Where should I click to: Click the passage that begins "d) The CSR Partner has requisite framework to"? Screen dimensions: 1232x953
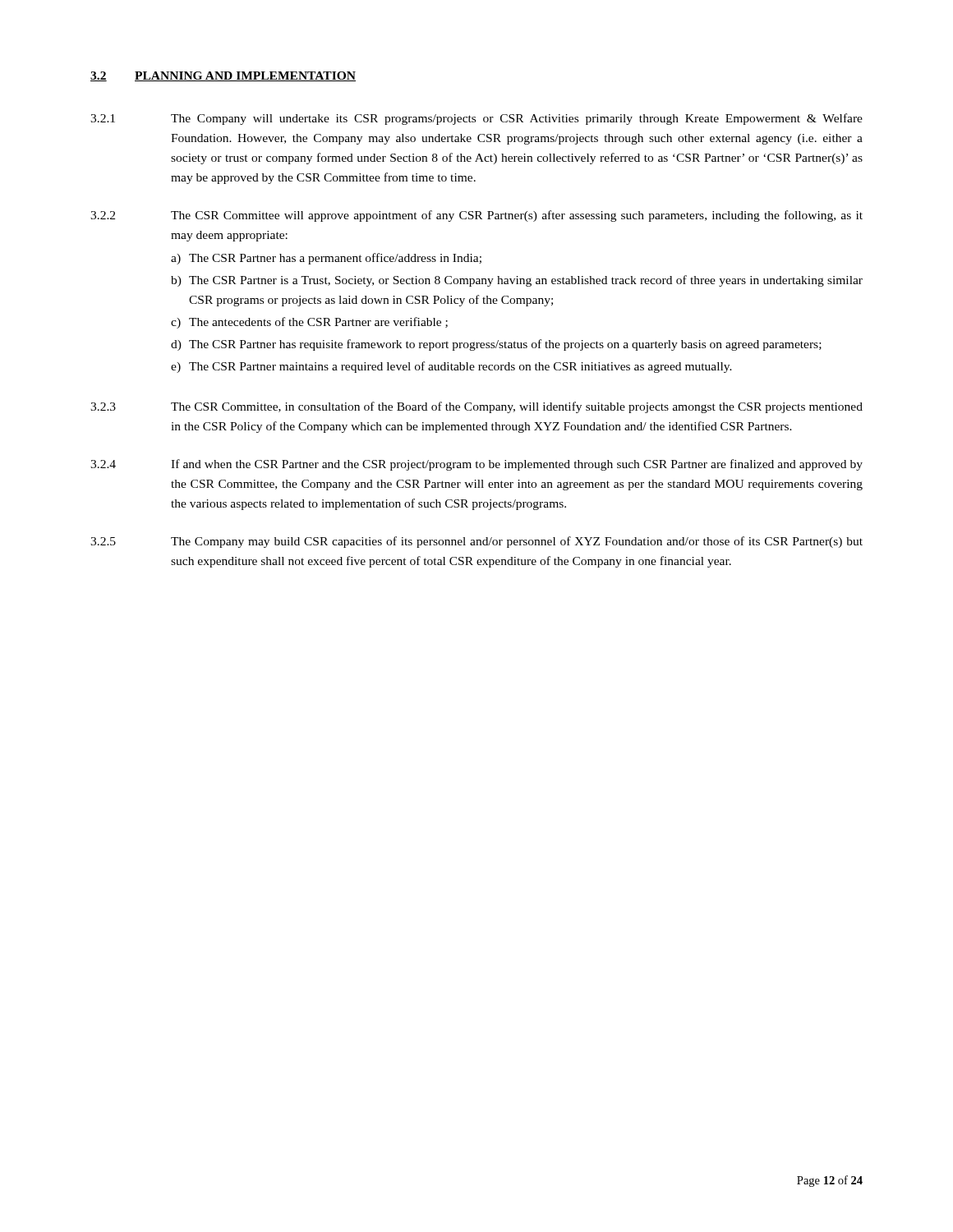click(x=517, y=344)
